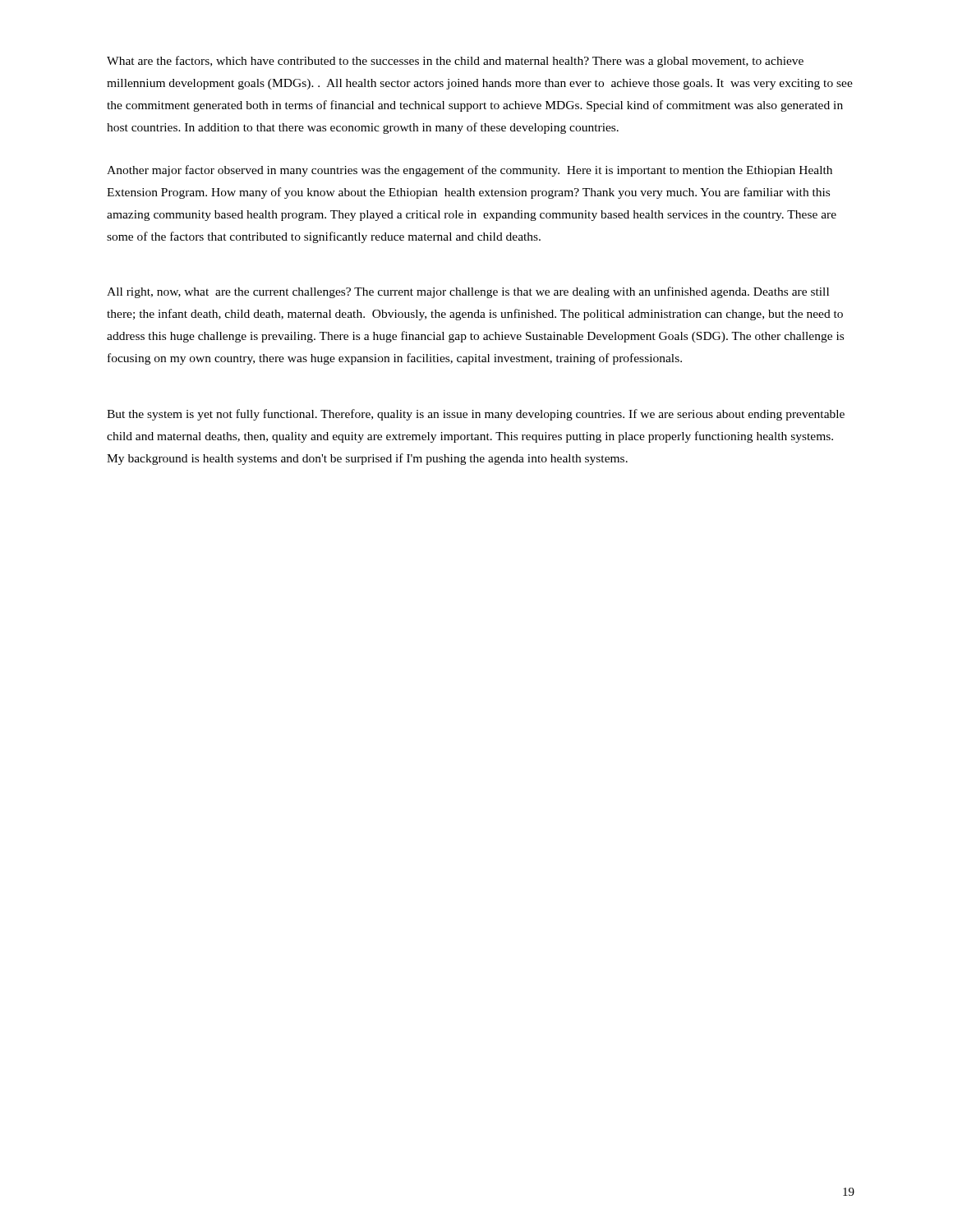Locate the element starting "Another major factor"

tap(472, 203)
